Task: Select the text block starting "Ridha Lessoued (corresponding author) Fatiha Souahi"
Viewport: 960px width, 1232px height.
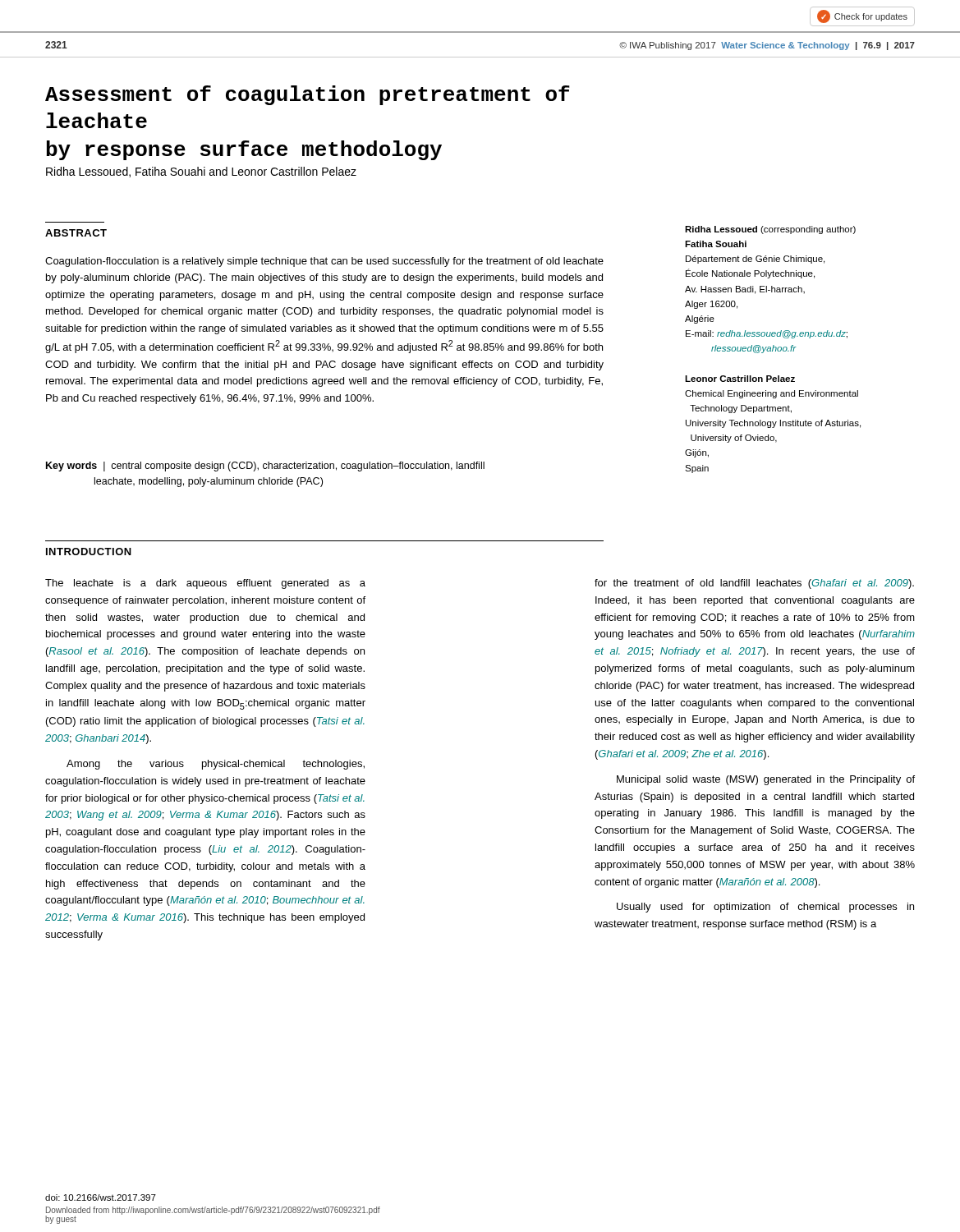Action: click(x=773, y=348)
